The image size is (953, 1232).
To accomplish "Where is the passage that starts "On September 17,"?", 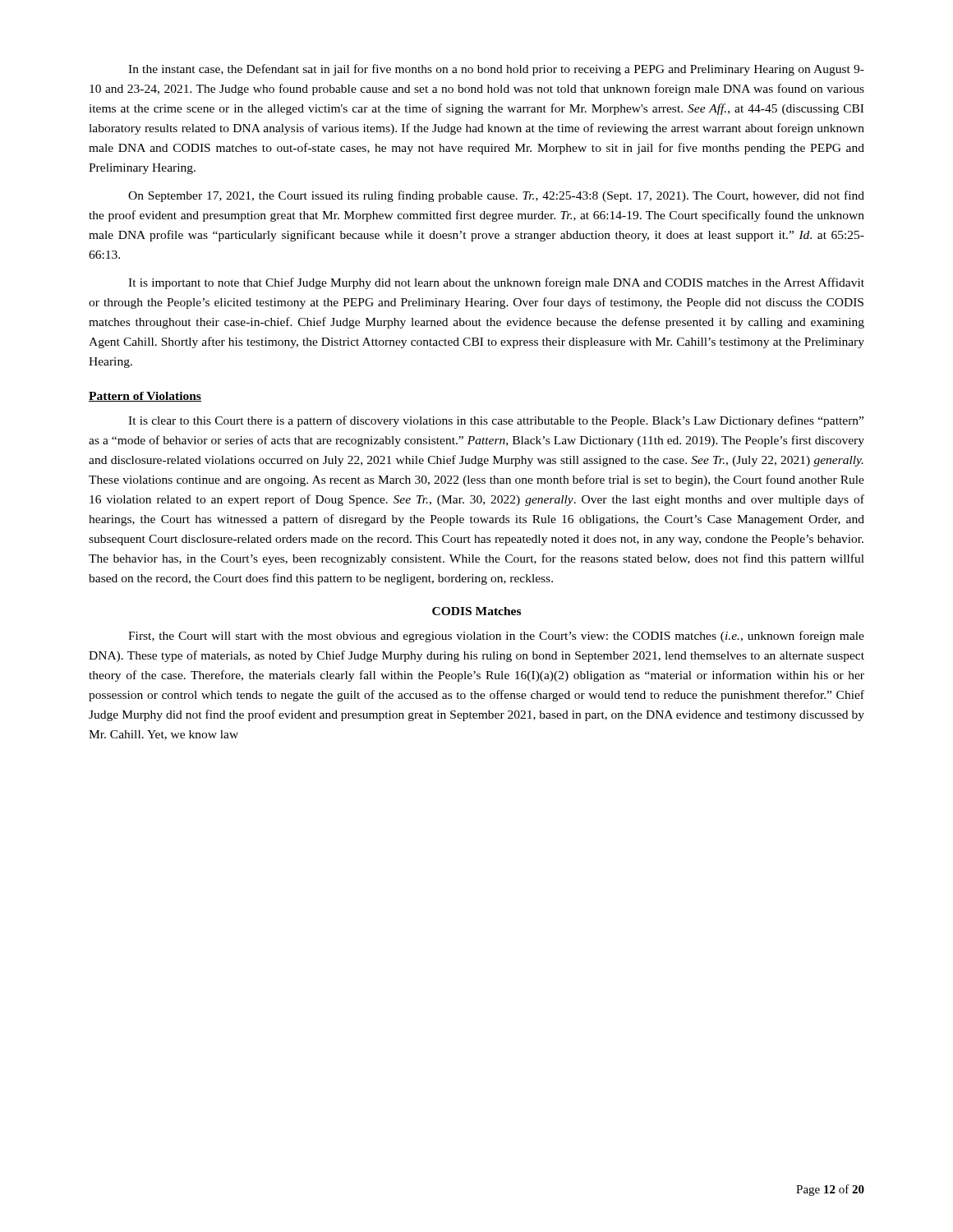I will tap(476, 225).
